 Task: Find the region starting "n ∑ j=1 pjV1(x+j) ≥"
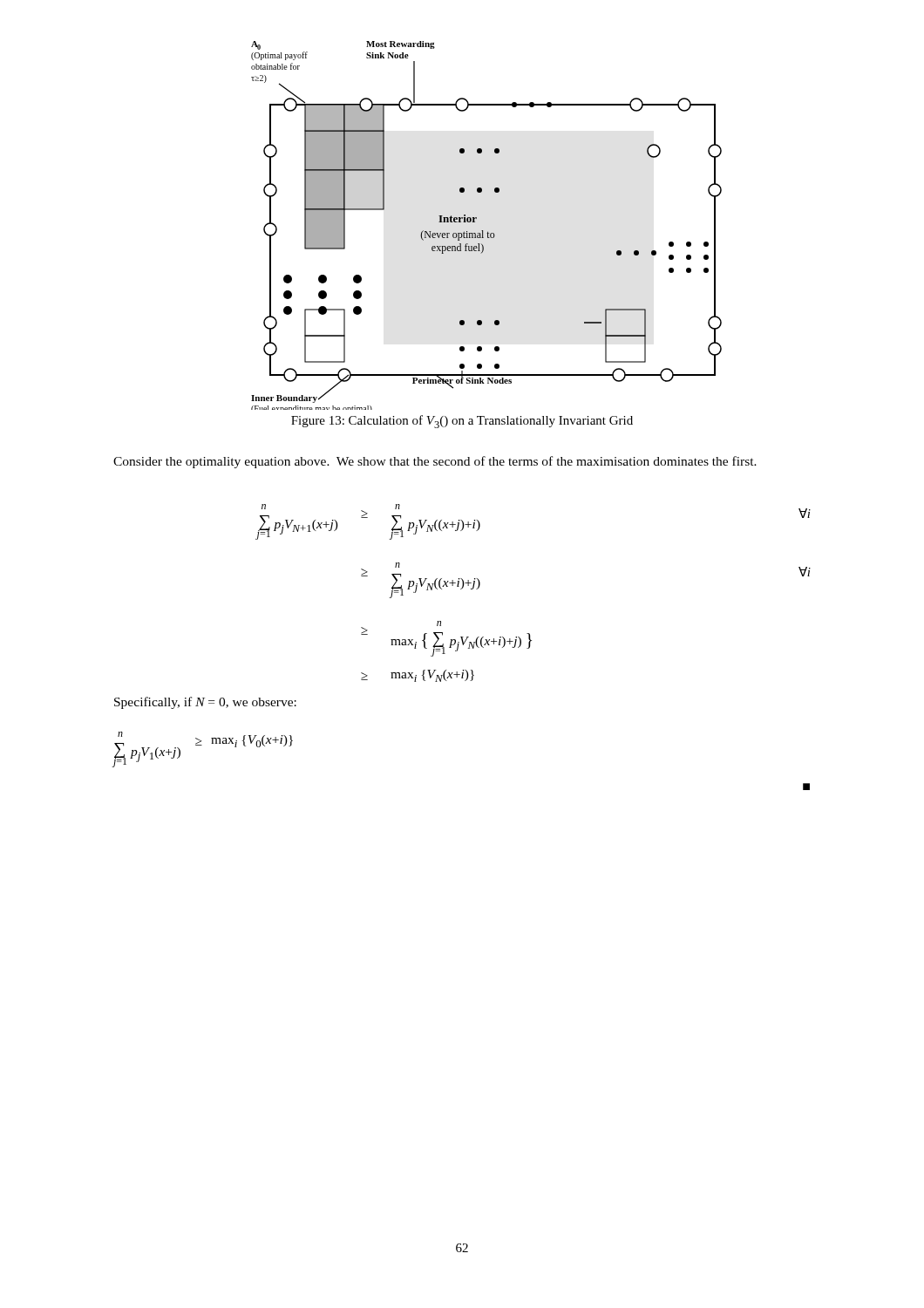pyautogui.click(x=204, y=741)
